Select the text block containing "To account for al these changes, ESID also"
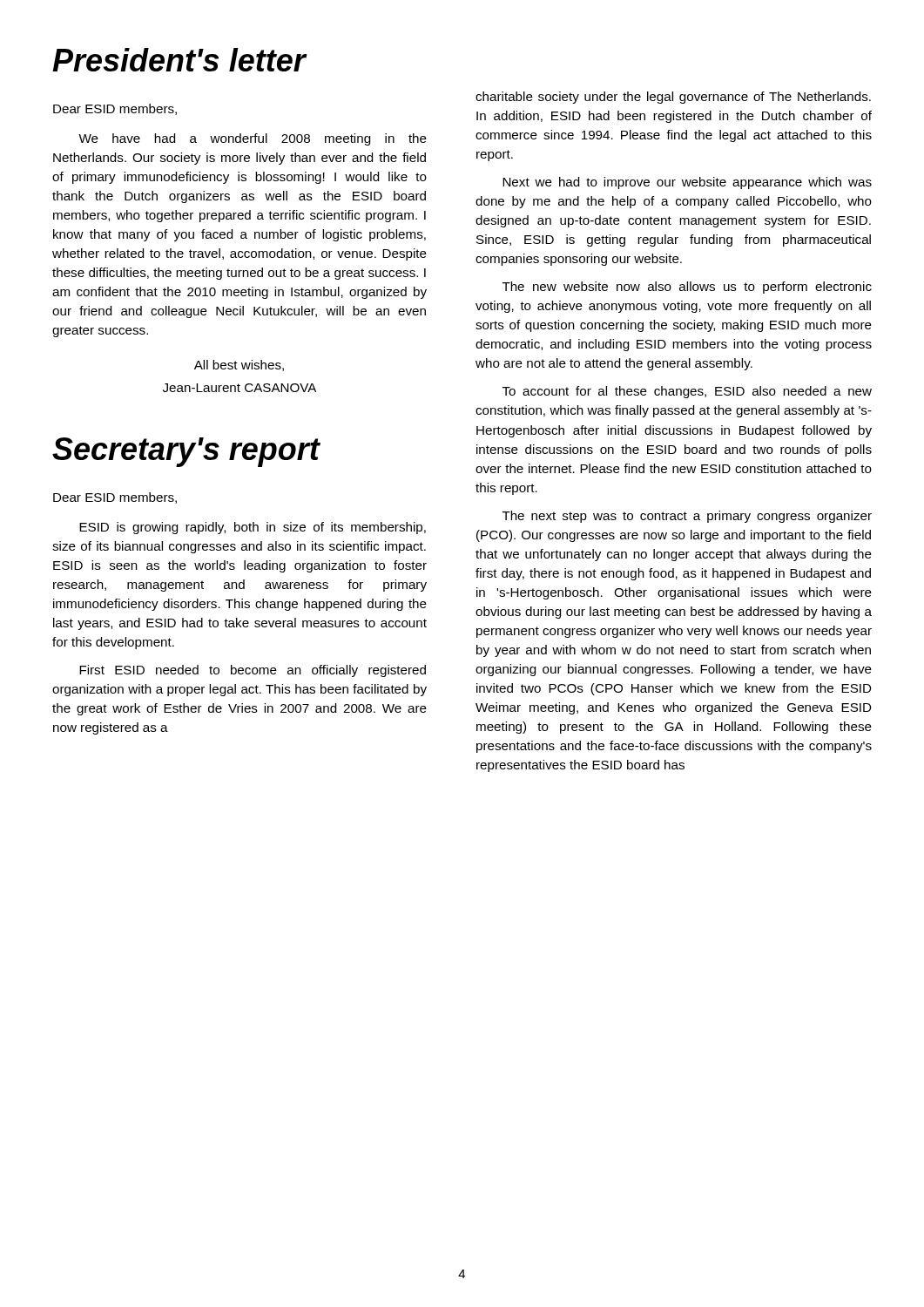 [674, 440]
